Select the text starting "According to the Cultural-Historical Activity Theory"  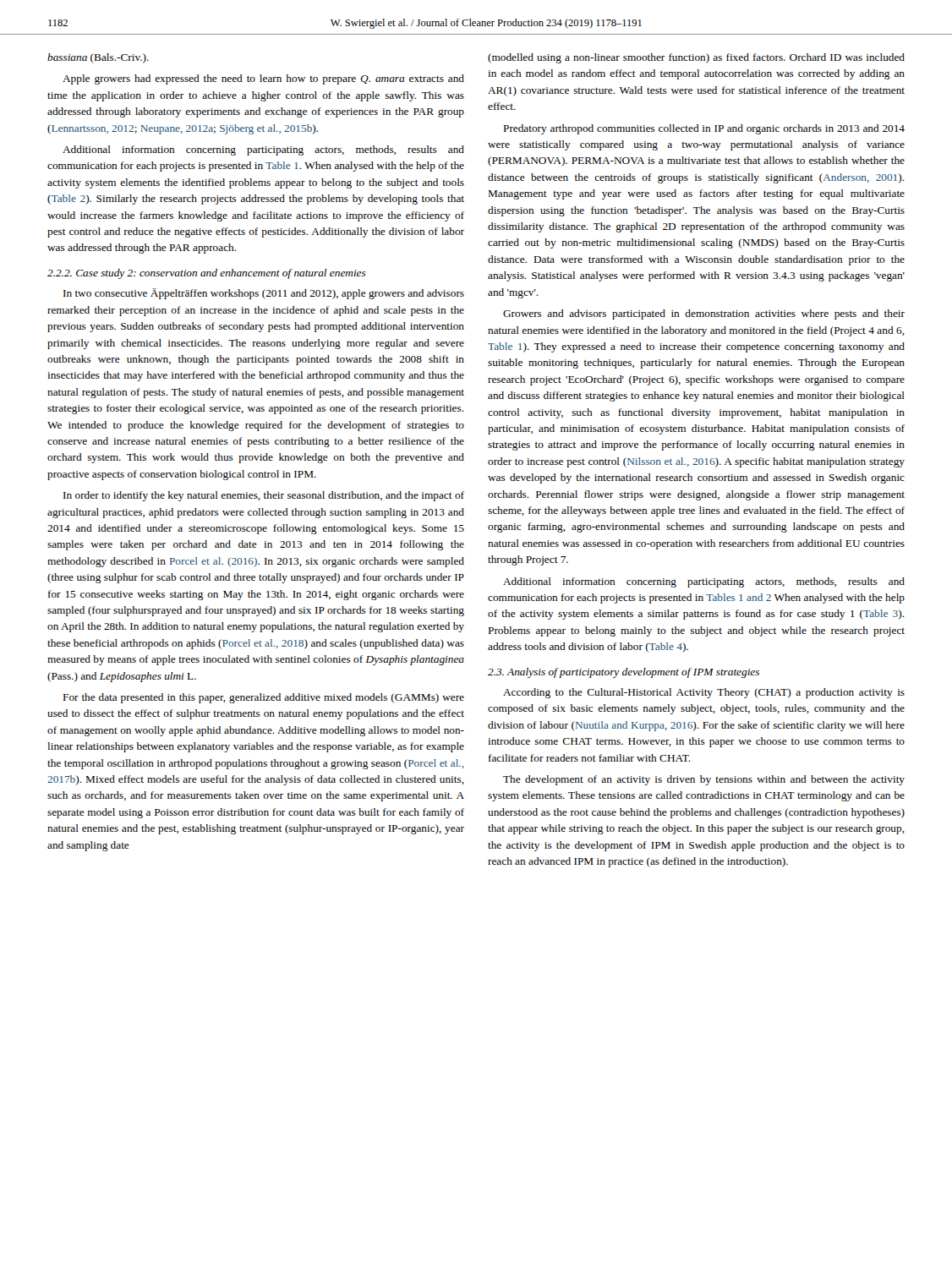click(x=696, y=777)
